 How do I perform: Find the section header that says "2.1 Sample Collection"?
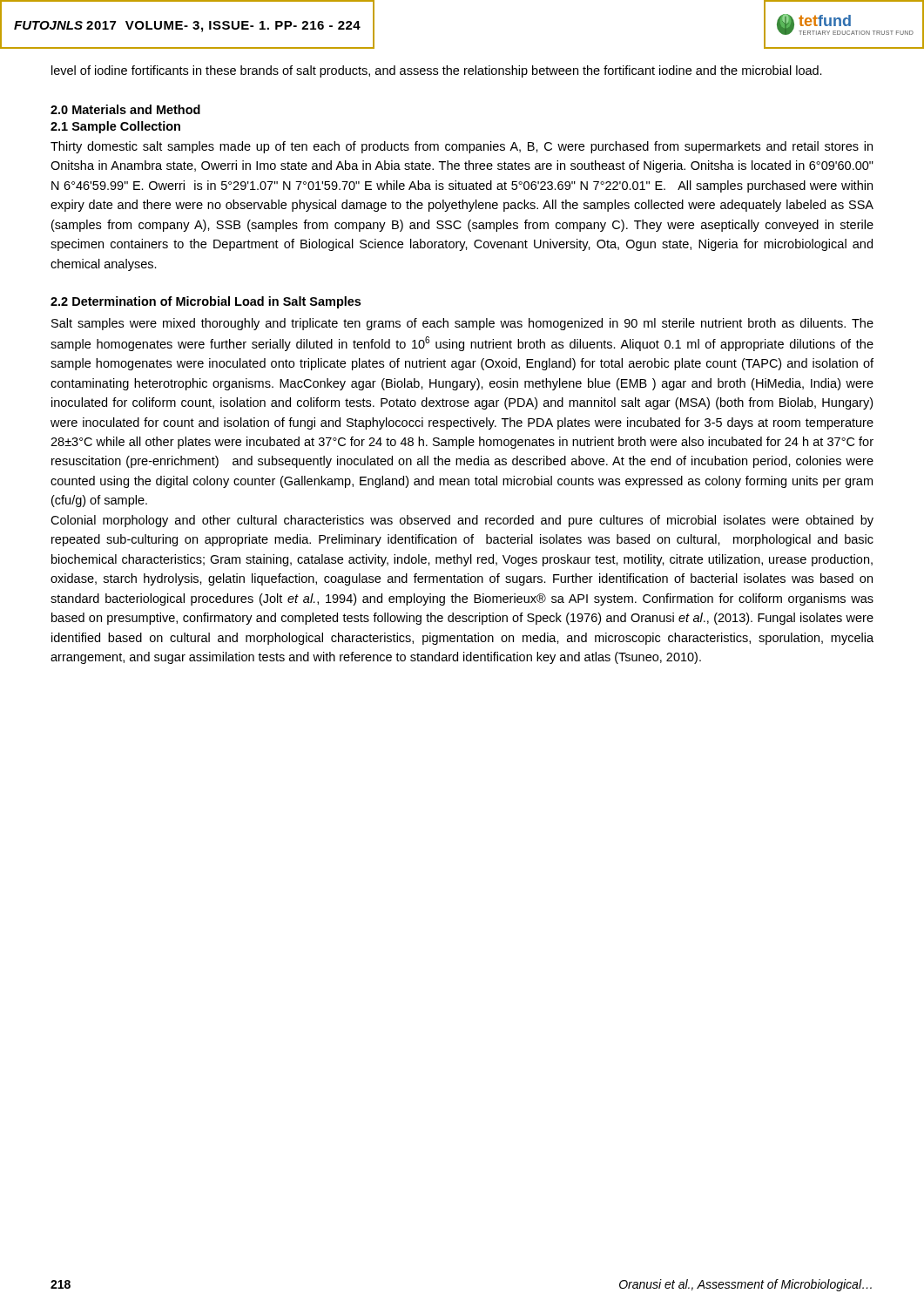tap(116, 126)
